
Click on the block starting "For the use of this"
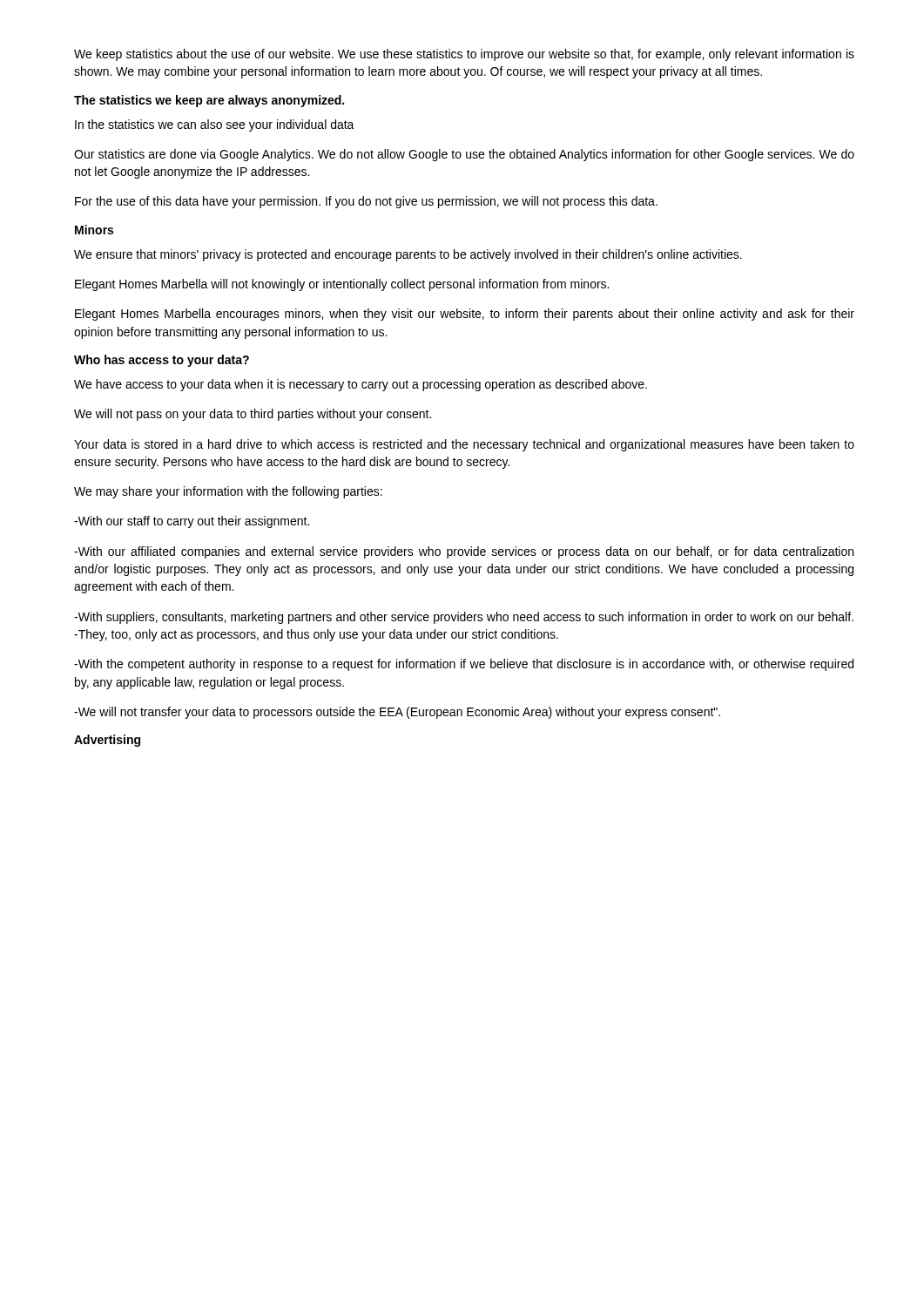[x=366, y=202]
